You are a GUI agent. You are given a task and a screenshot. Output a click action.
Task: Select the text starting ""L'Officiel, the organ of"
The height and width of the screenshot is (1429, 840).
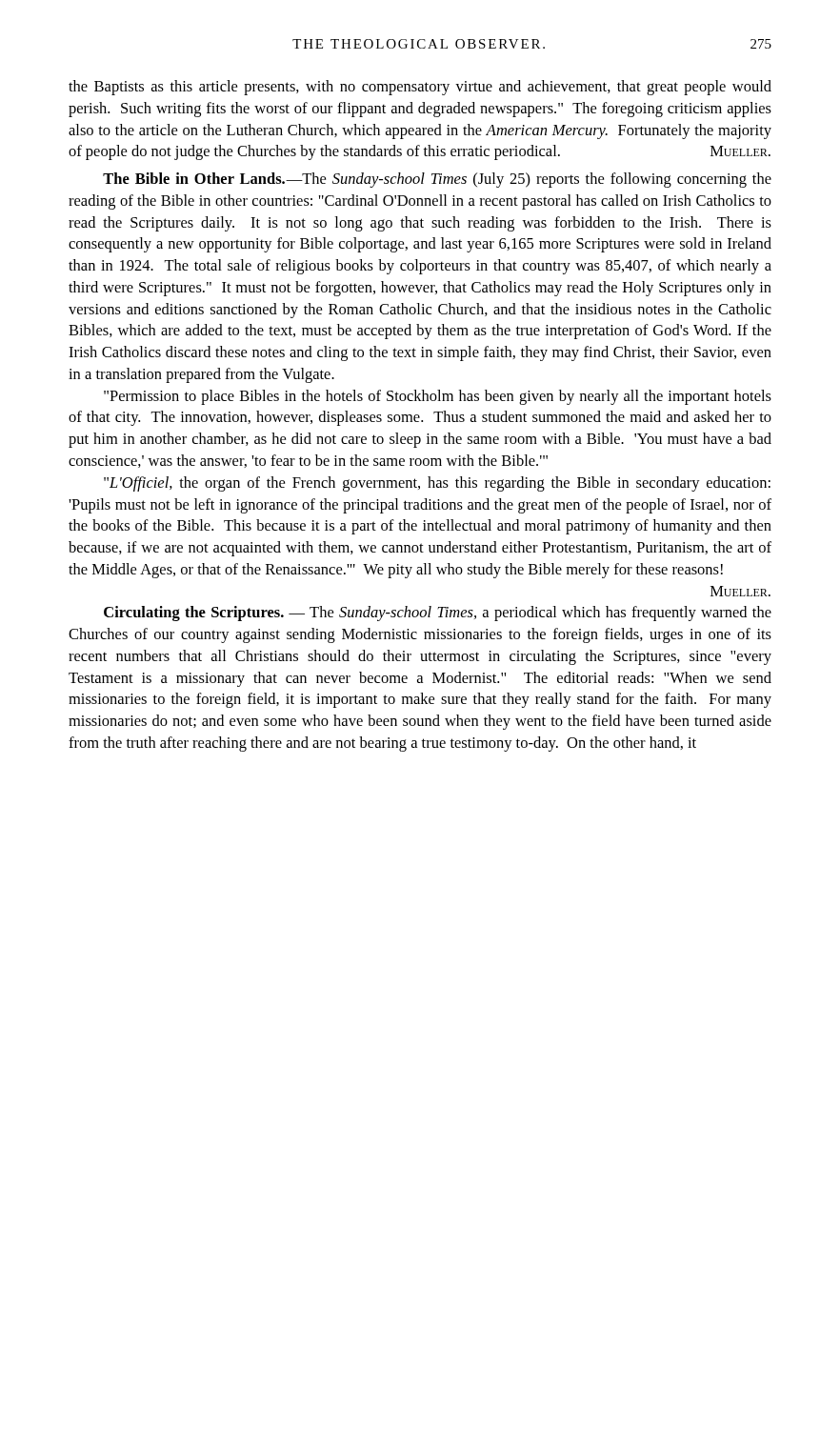pyautogui.click(x=420, y=527)
